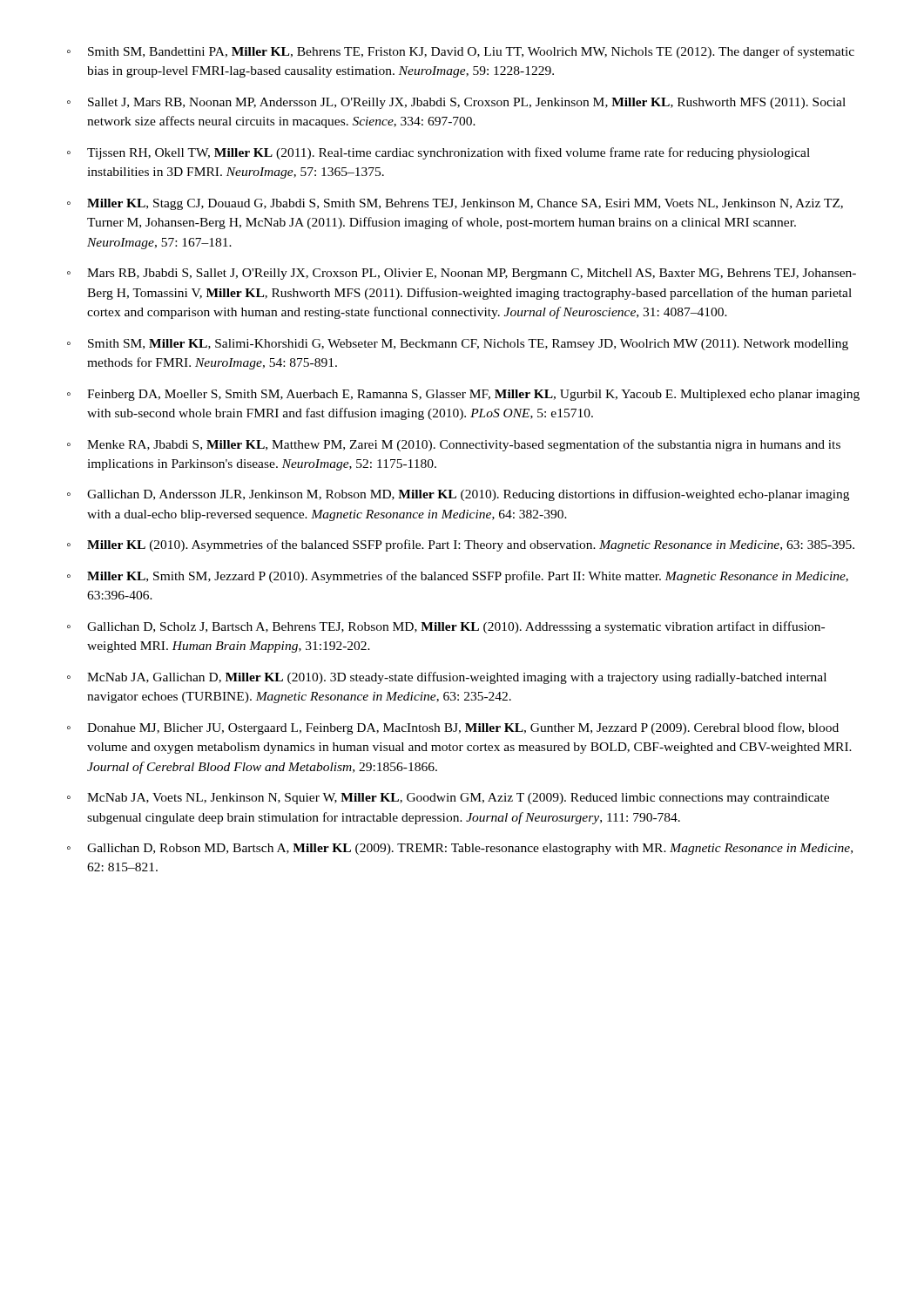Where is the passage that starts "McNab JA, Gallichan D,"?
This screenshot has height=1307, width=924.
pyautogui.click(x=457, y=686)
